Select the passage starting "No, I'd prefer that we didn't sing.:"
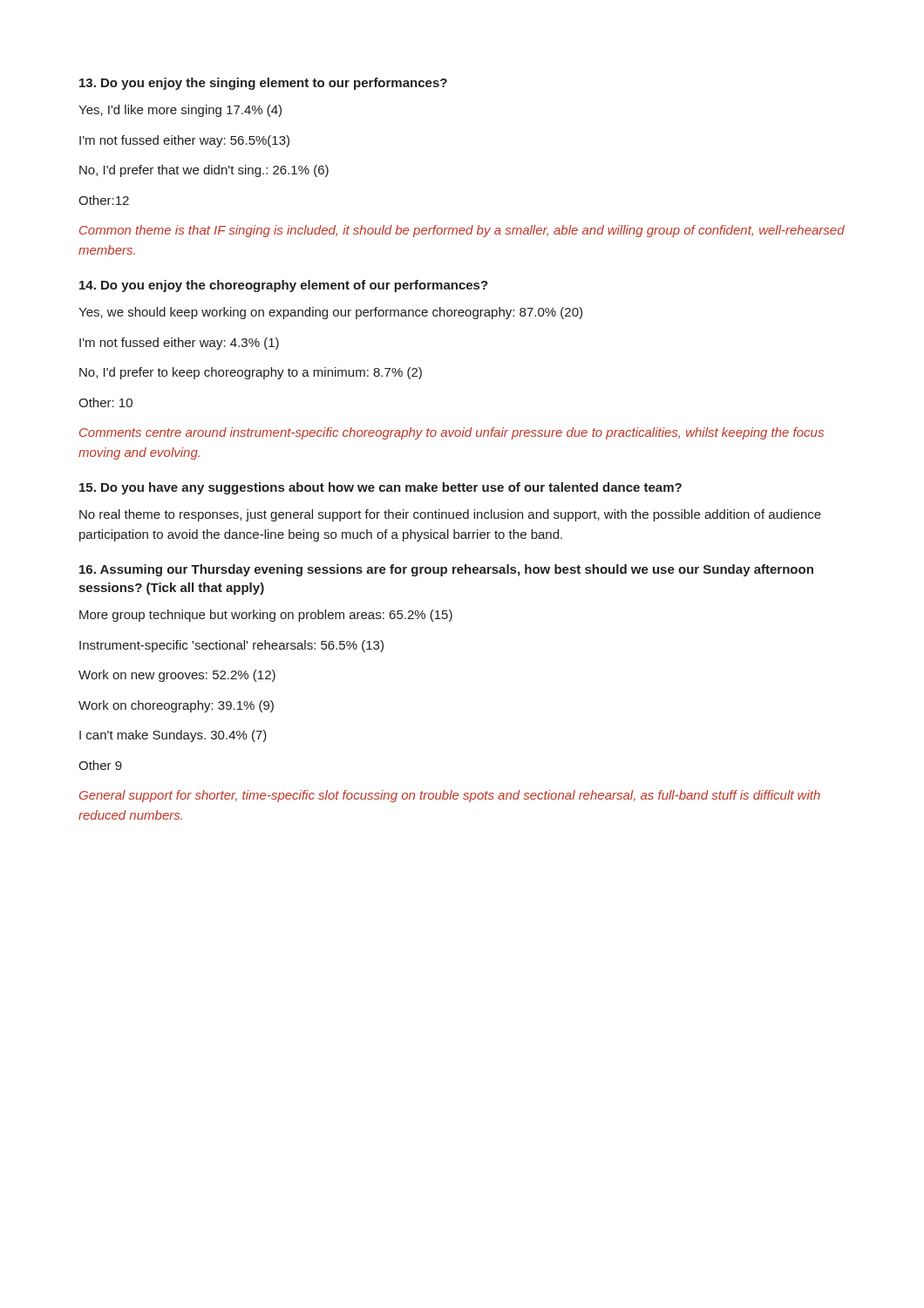The width and height of the screenshot is (924, 1308). (204, 170)
